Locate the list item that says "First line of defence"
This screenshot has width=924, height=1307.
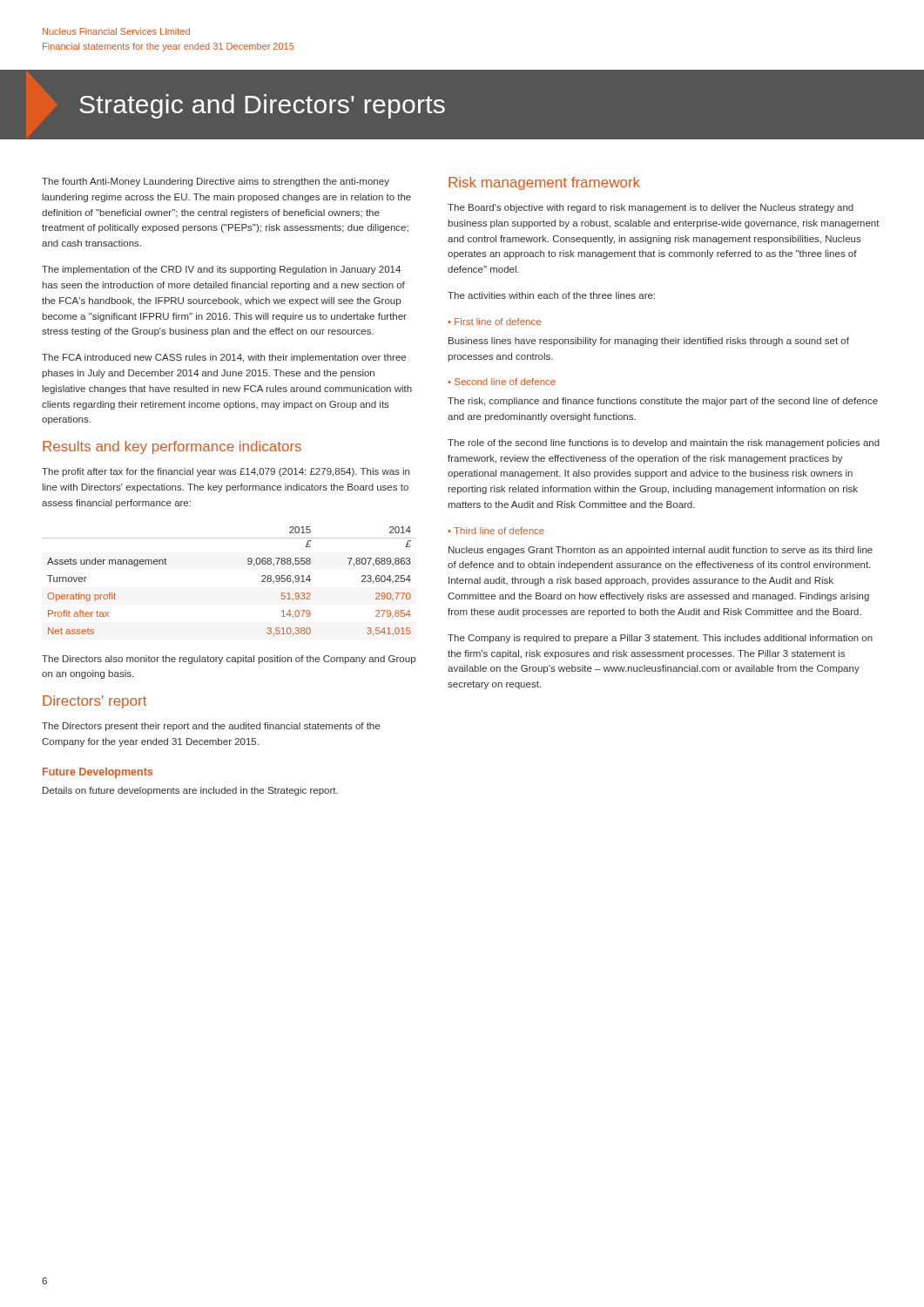pyautogui.click(x=498, y=321)
